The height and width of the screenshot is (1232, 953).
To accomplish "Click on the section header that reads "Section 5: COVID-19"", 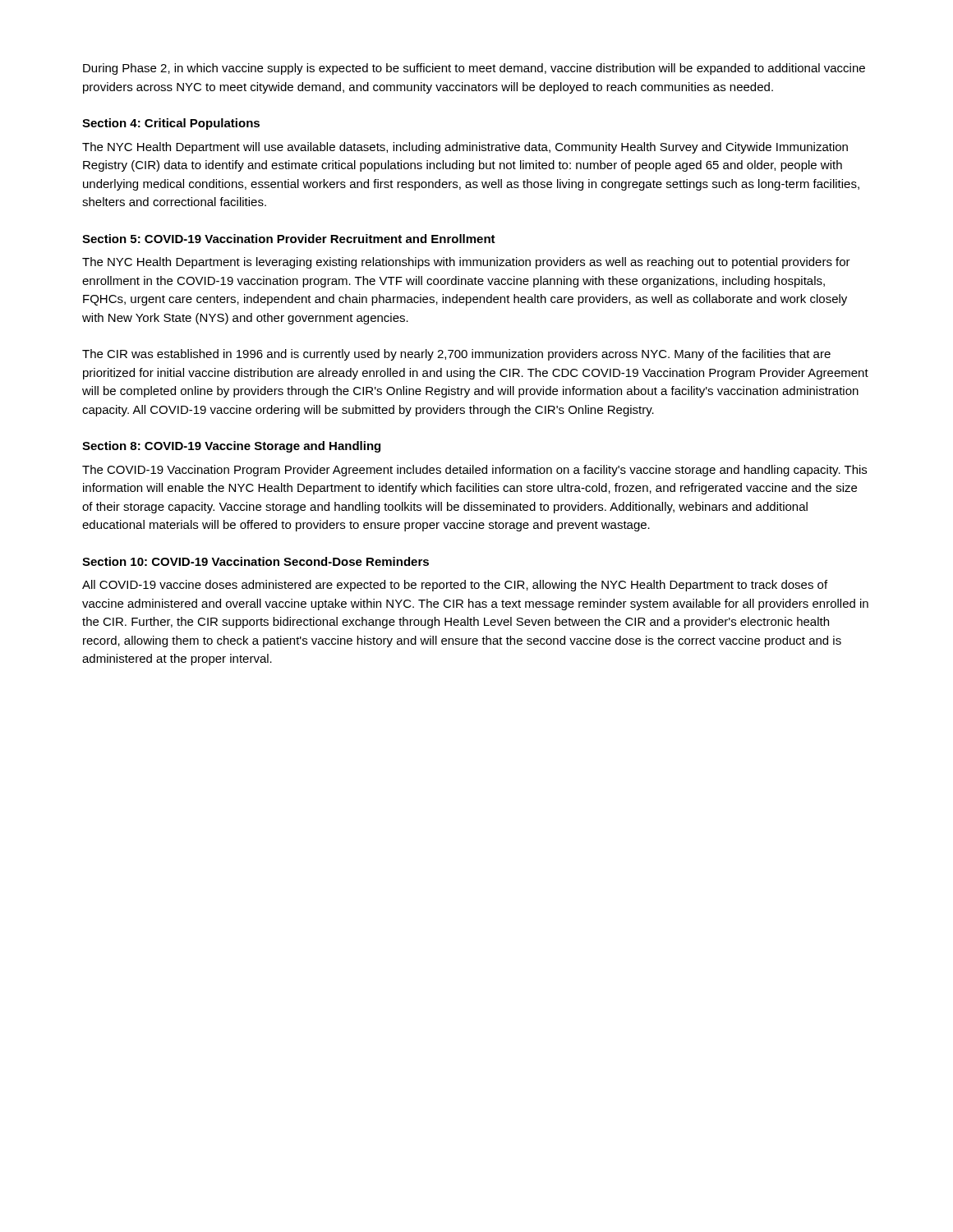I will tap(476, 239).
